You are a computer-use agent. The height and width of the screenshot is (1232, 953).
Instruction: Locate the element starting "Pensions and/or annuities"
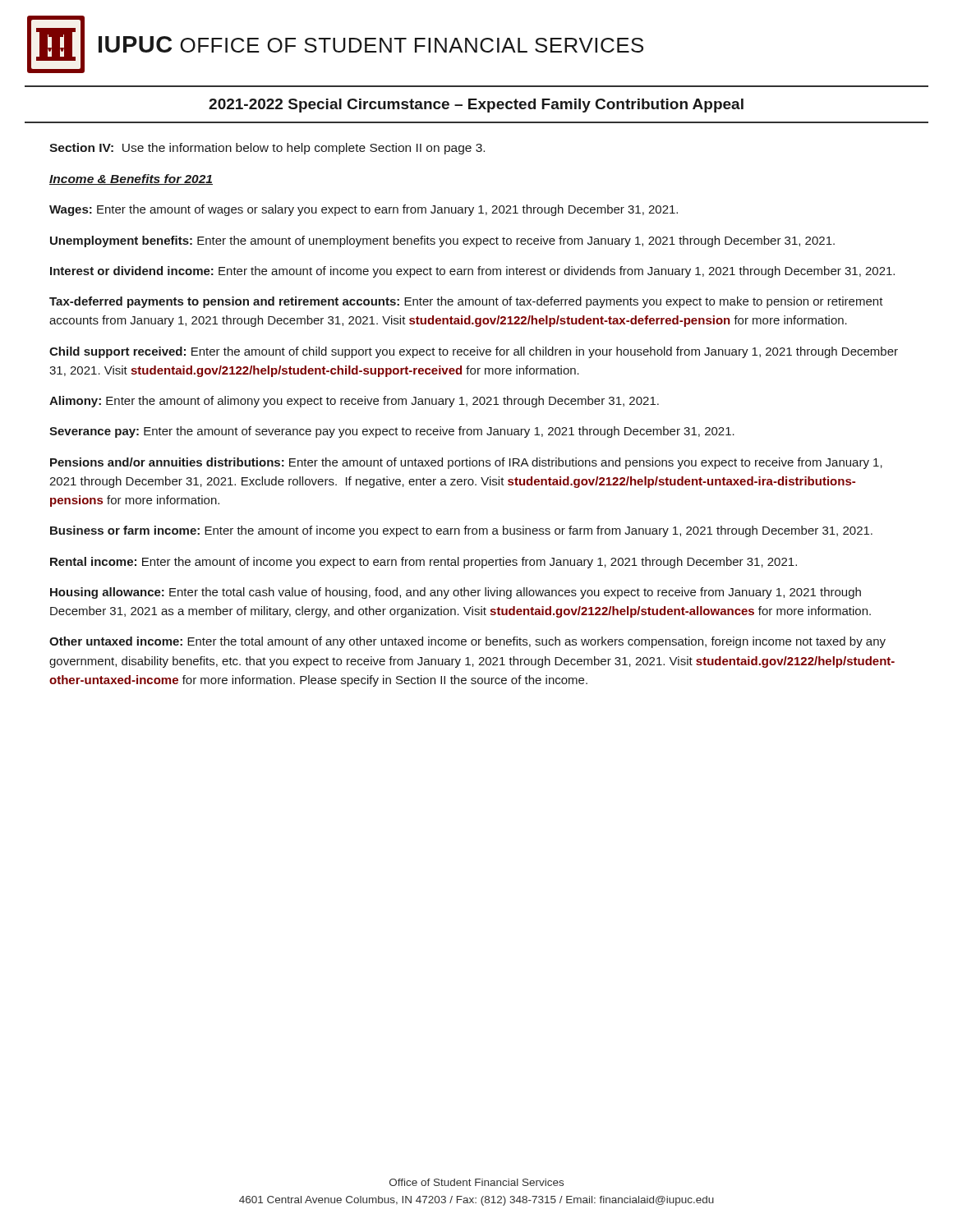[x=466, y=481]
